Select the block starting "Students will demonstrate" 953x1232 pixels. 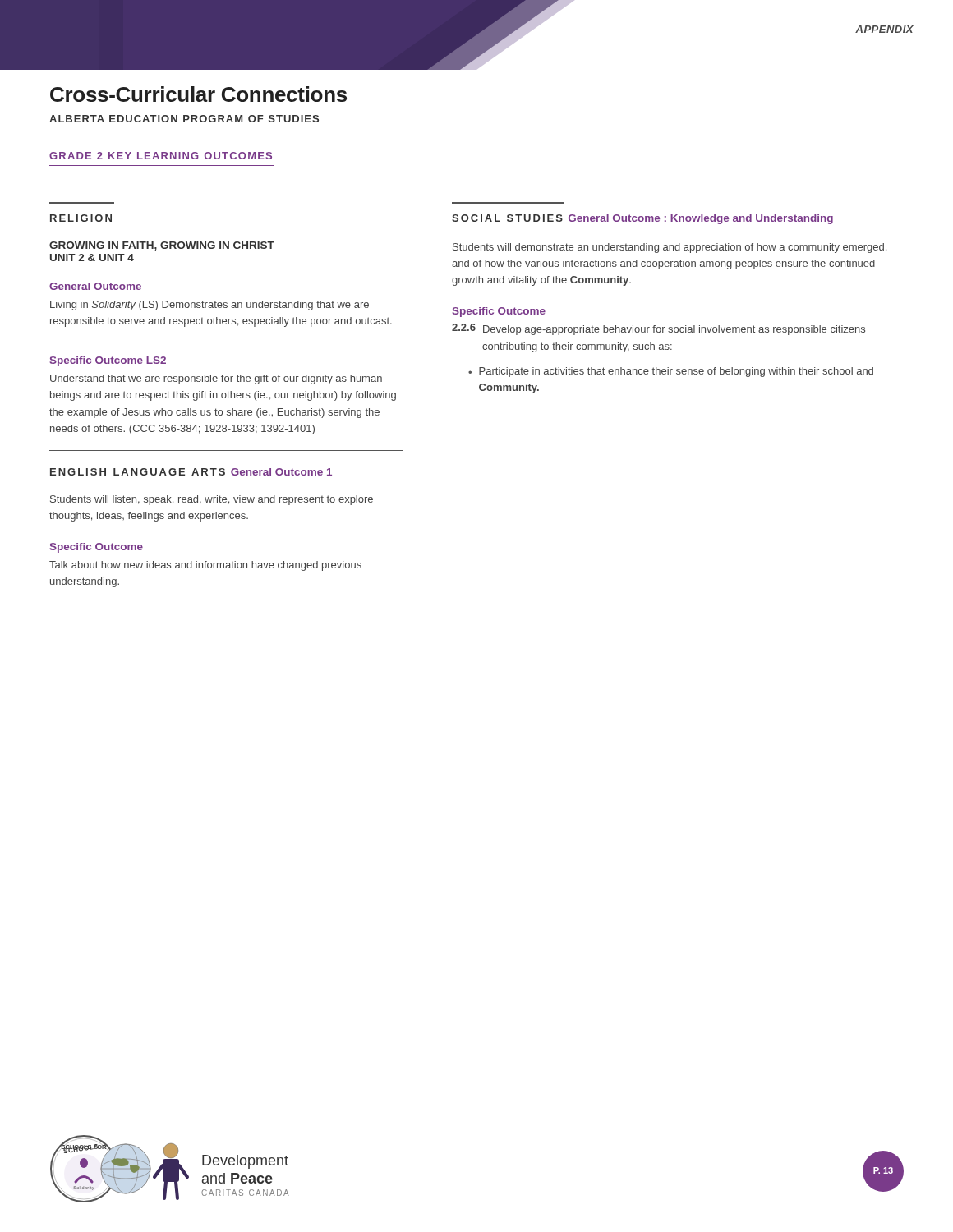pyautogui.click(x=678, y=264)
